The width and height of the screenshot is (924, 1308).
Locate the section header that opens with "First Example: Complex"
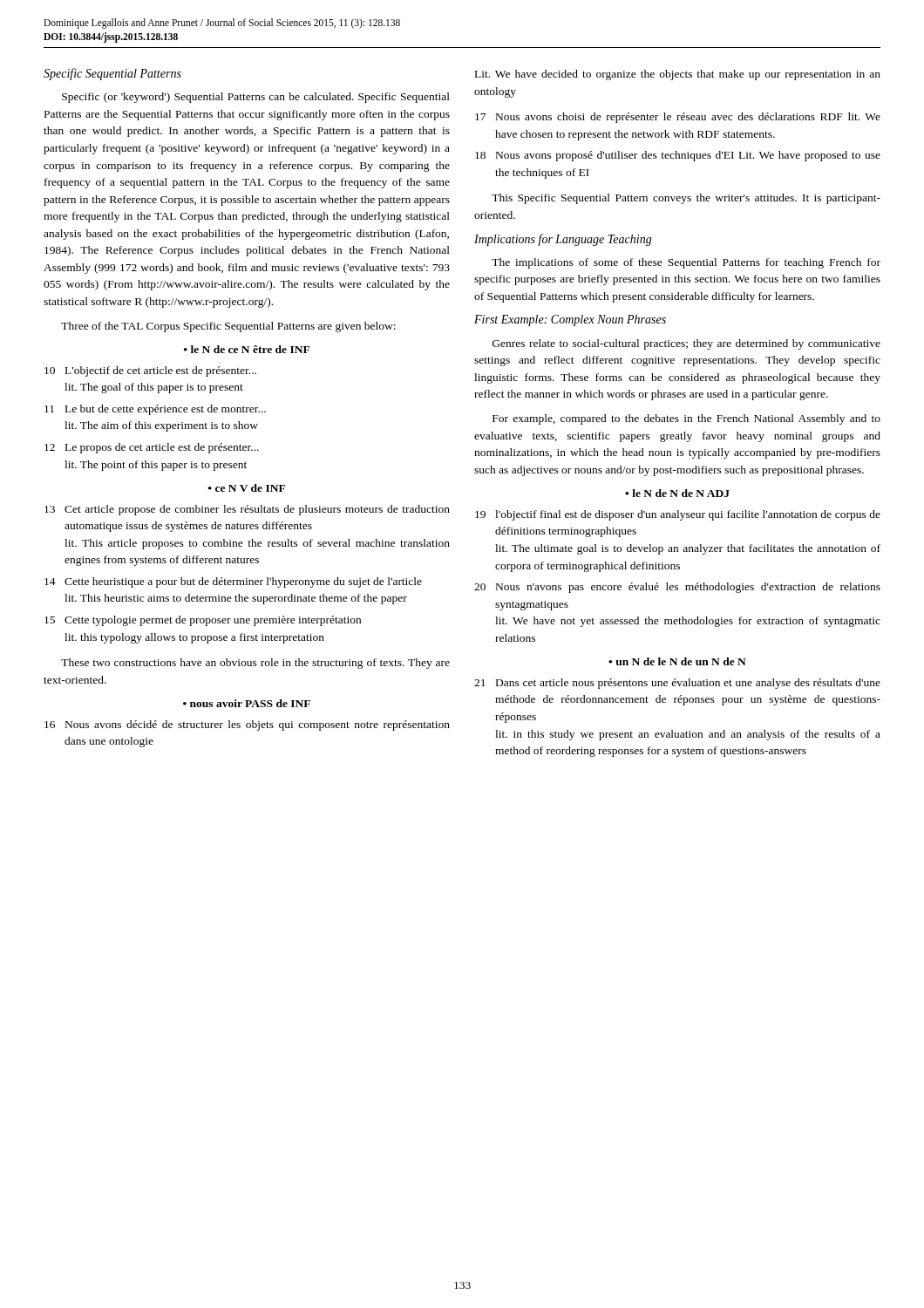[x=677, y=321]
